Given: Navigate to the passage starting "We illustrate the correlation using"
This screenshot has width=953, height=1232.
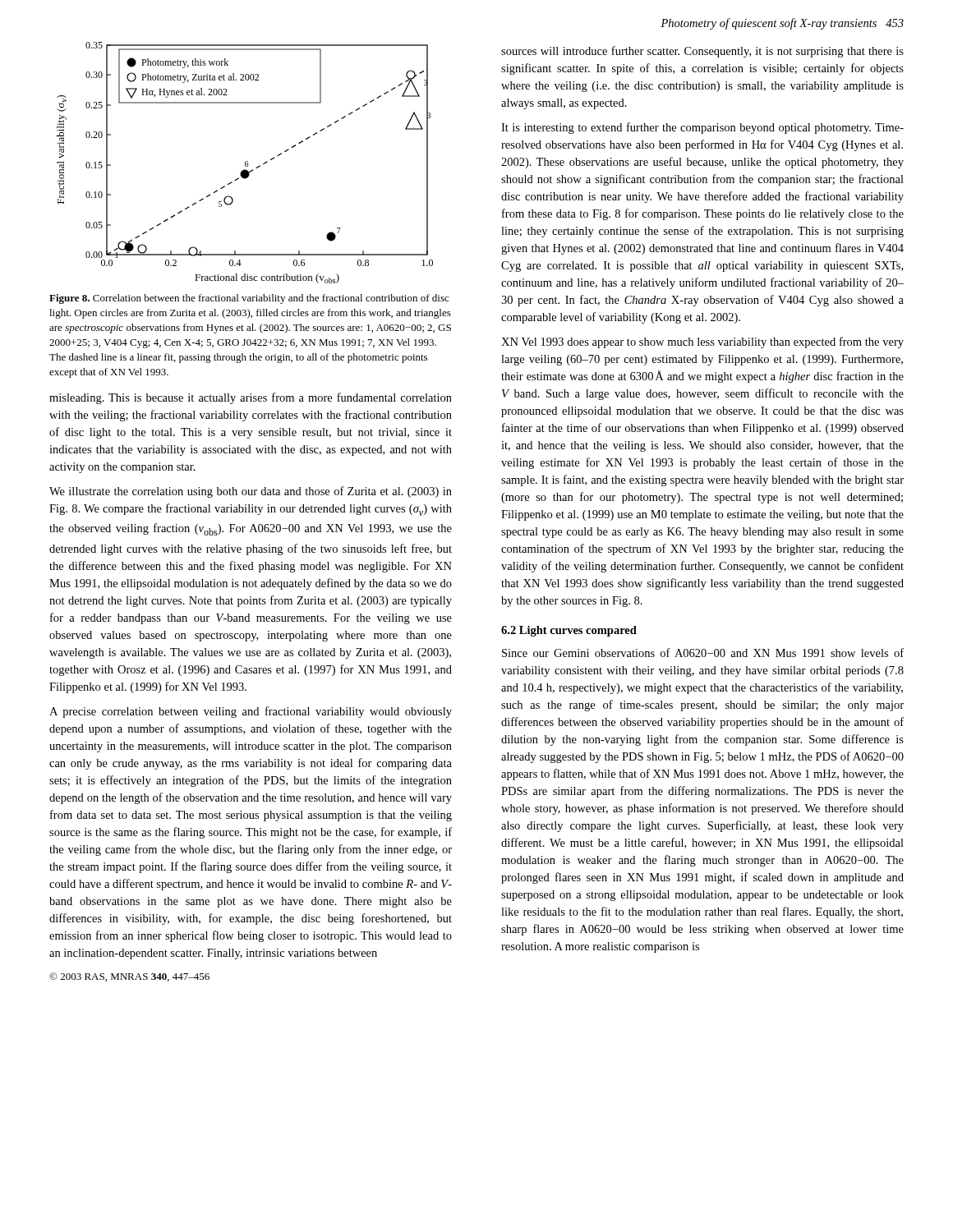Looking at the screenshot, I should pyautogui.click(x=251, y=589).
